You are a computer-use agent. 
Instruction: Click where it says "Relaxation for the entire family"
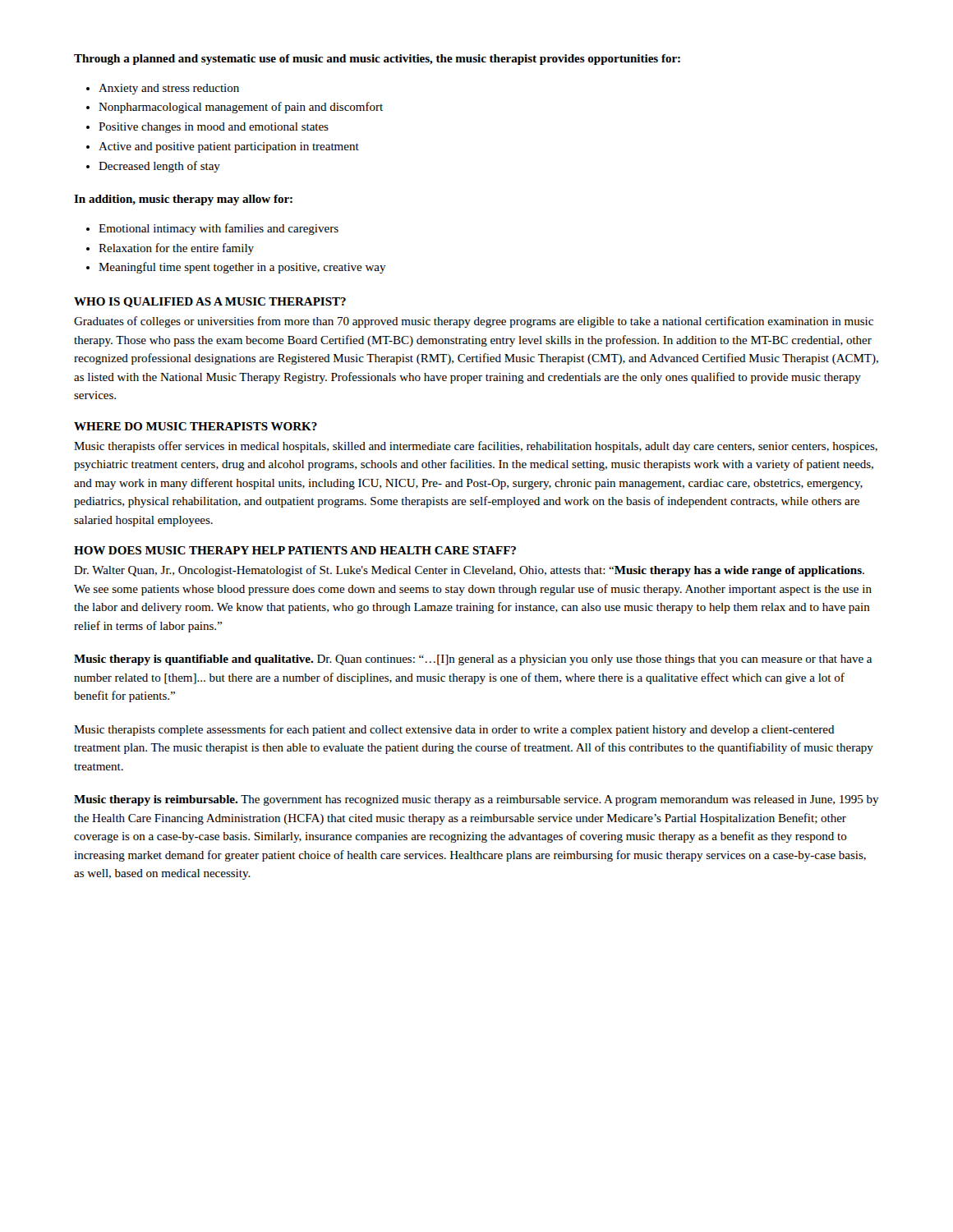(176, 248)
